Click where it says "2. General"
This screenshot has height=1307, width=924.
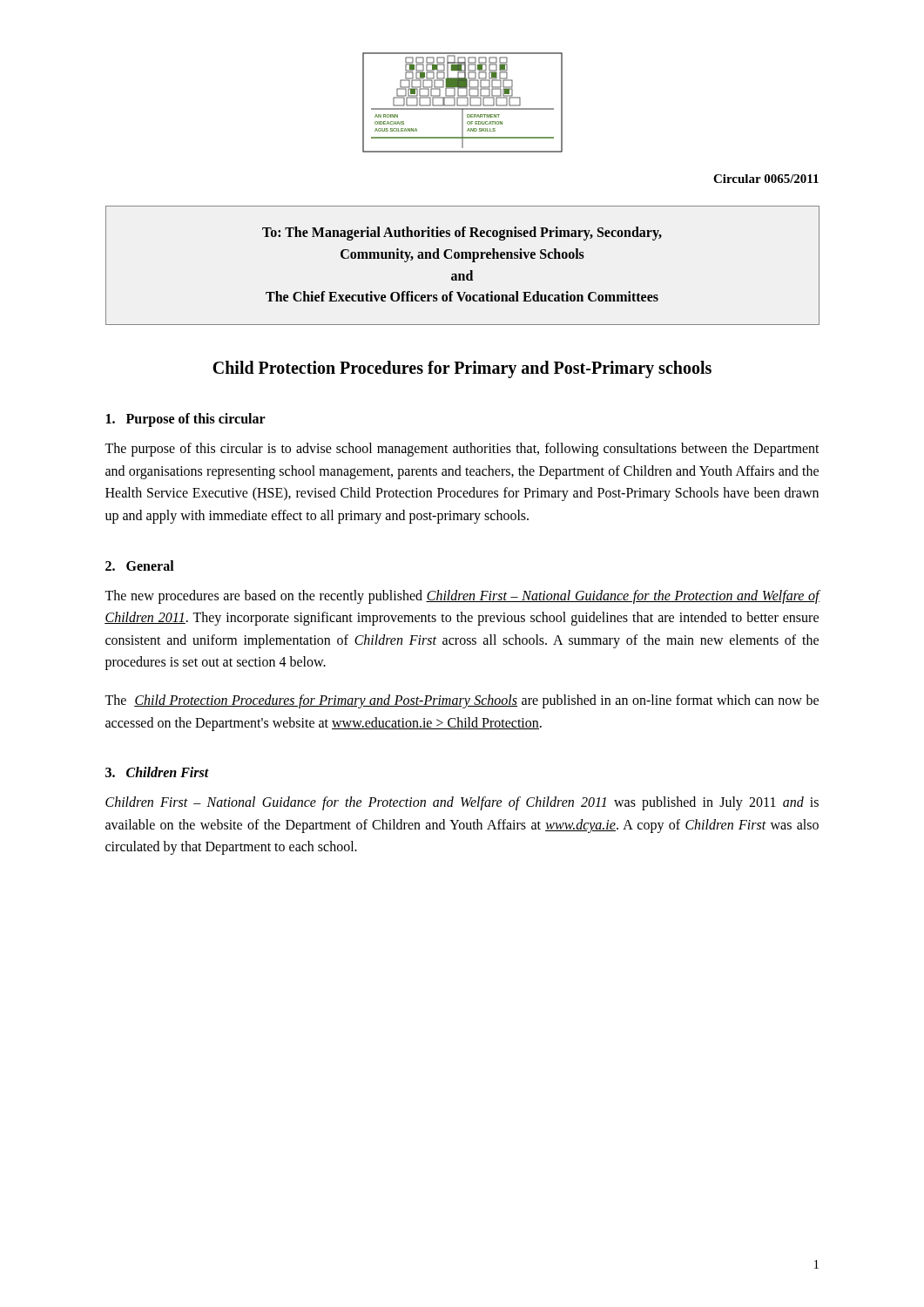coord(139,566)
